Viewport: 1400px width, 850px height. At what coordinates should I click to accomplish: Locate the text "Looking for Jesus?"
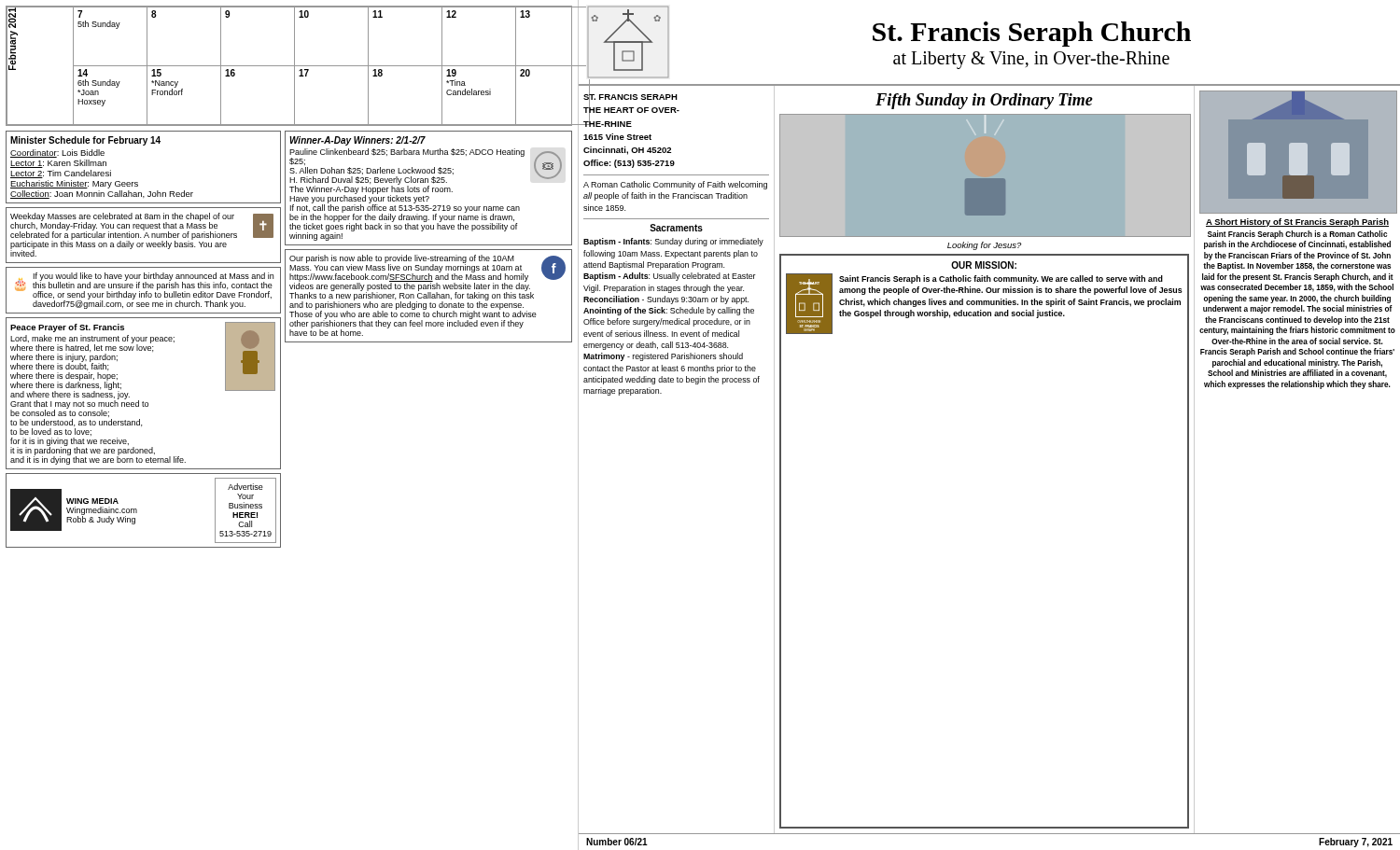984,245
